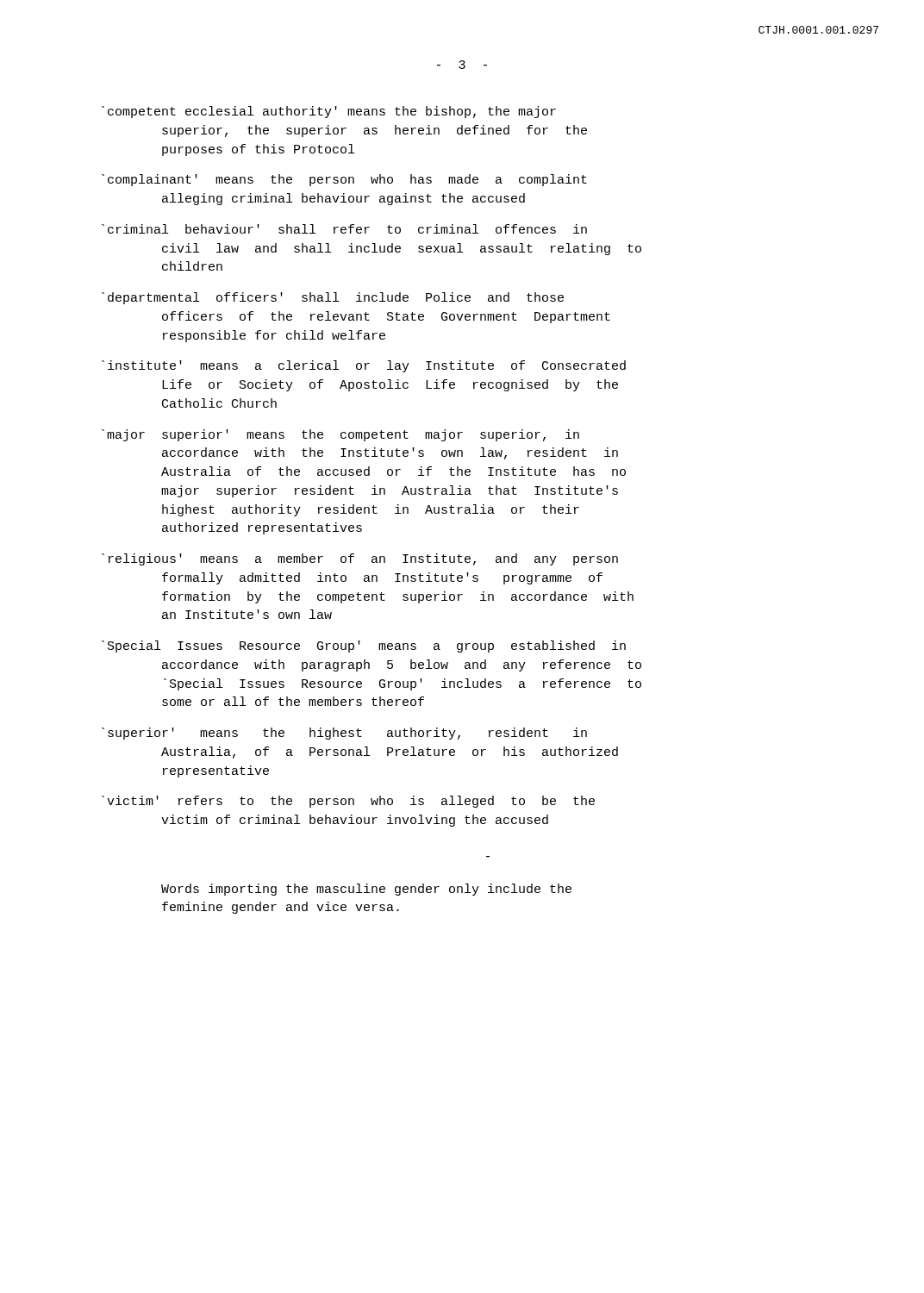924x1293 pixels.
Task: Select the list item with the text "`major superior' means the competent major superior,"
Action: pyautogui.click(x=488, y=483)
